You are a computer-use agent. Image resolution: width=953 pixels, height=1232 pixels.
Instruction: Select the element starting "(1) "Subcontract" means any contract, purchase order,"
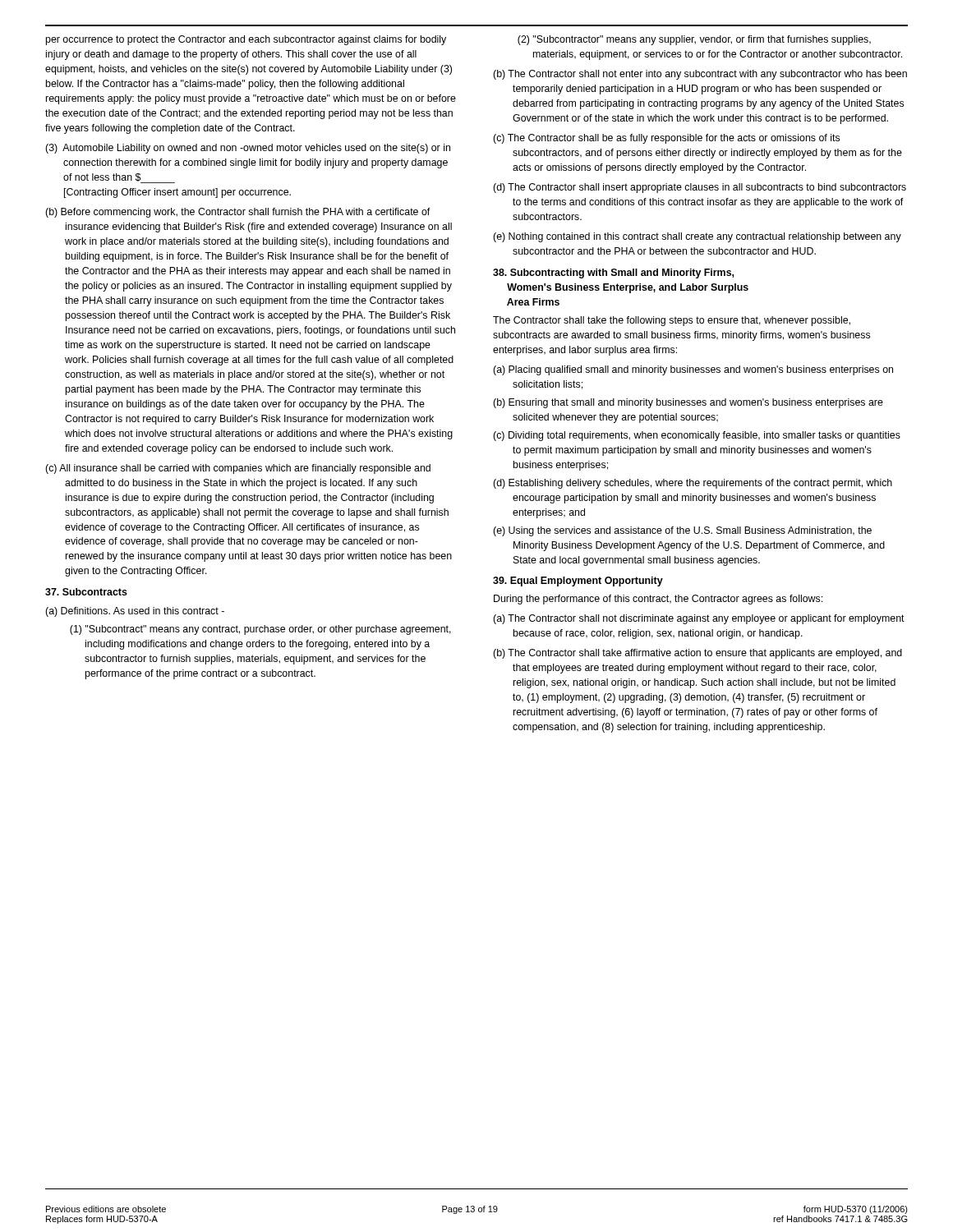tap(251, 652)
